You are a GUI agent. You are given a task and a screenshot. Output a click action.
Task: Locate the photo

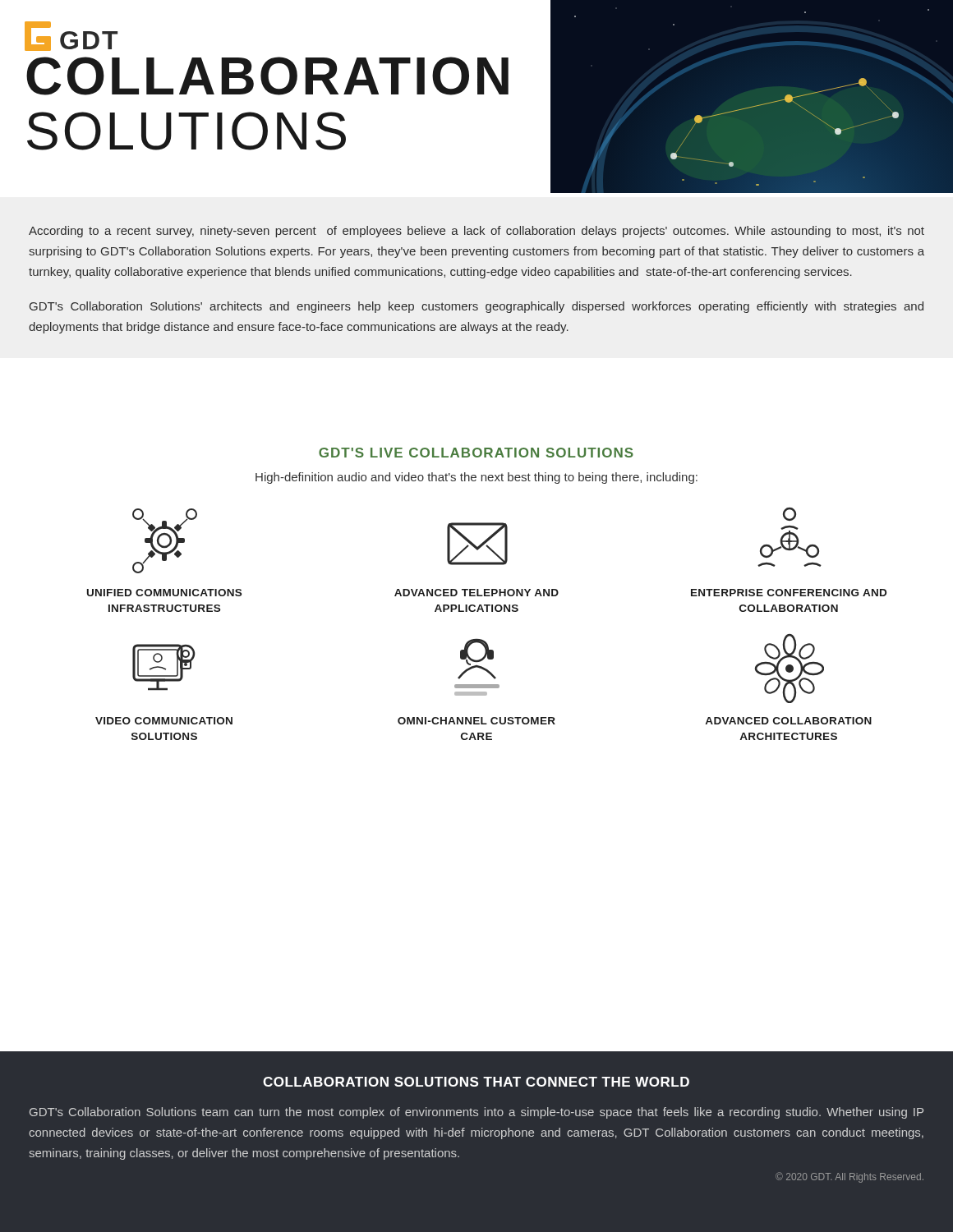click(752, 97)
